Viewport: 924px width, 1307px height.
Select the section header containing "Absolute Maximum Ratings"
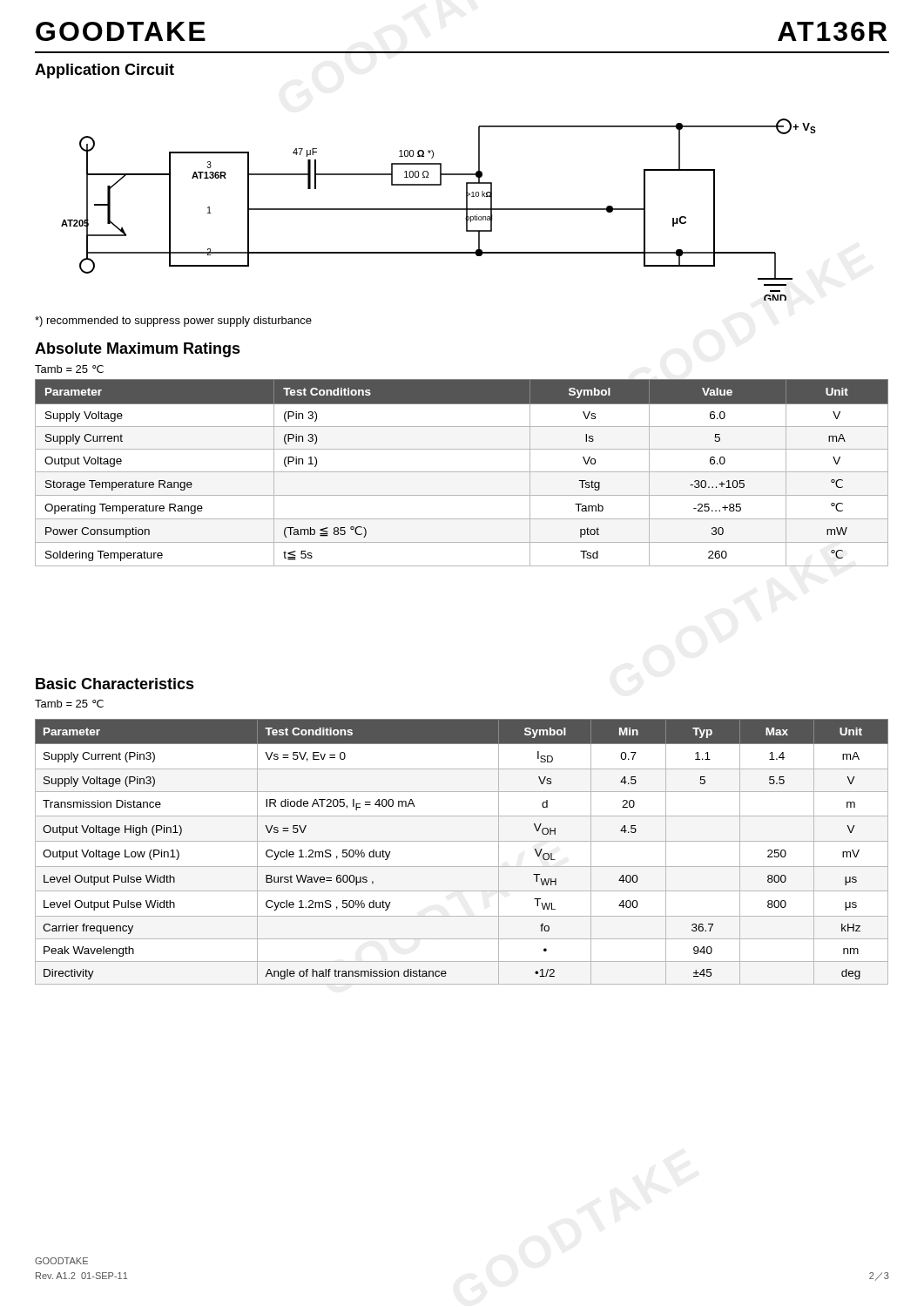(x=138, y=349)
